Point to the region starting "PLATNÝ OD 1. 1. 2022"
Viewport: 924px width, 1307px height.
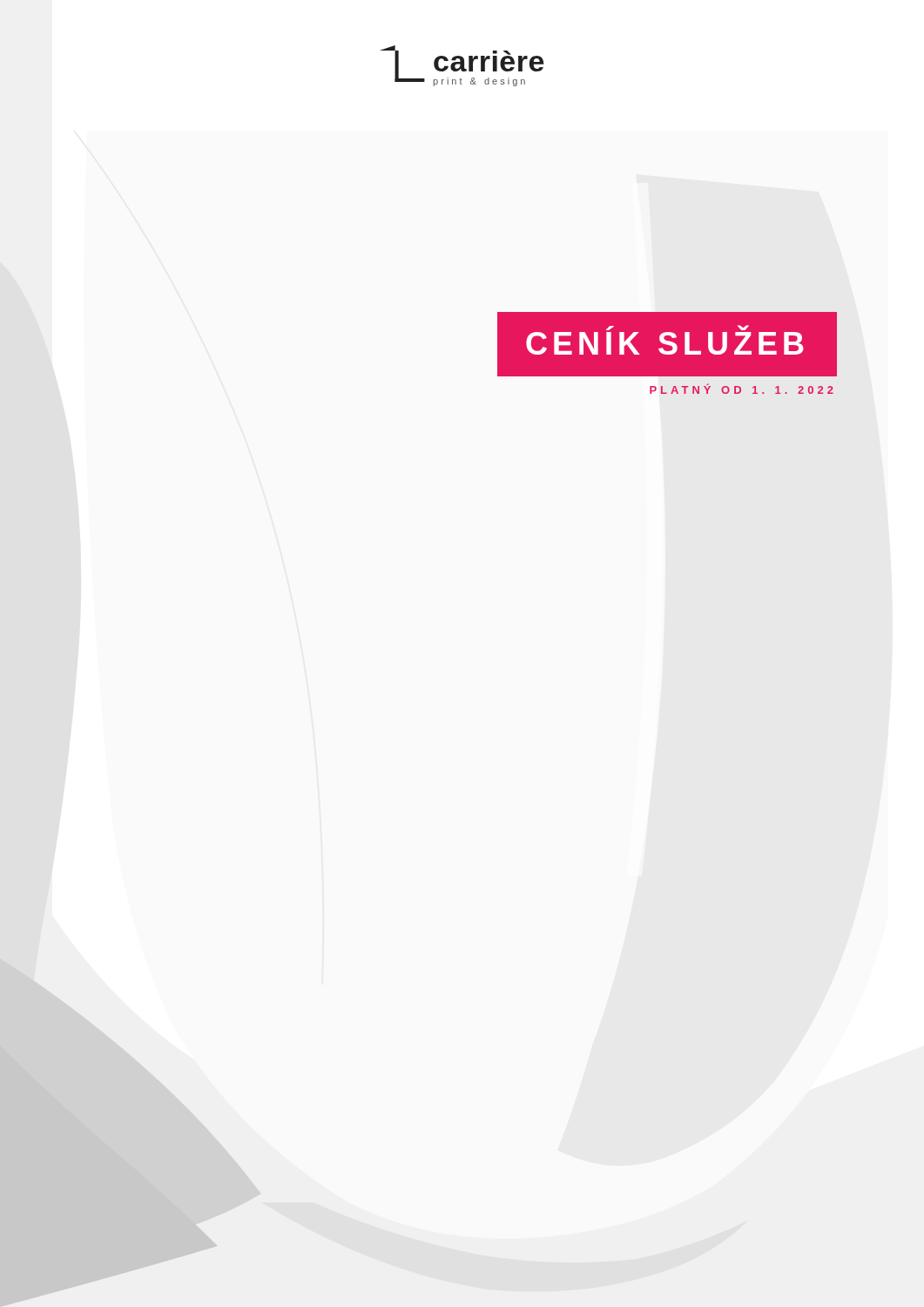click(743, 390)
